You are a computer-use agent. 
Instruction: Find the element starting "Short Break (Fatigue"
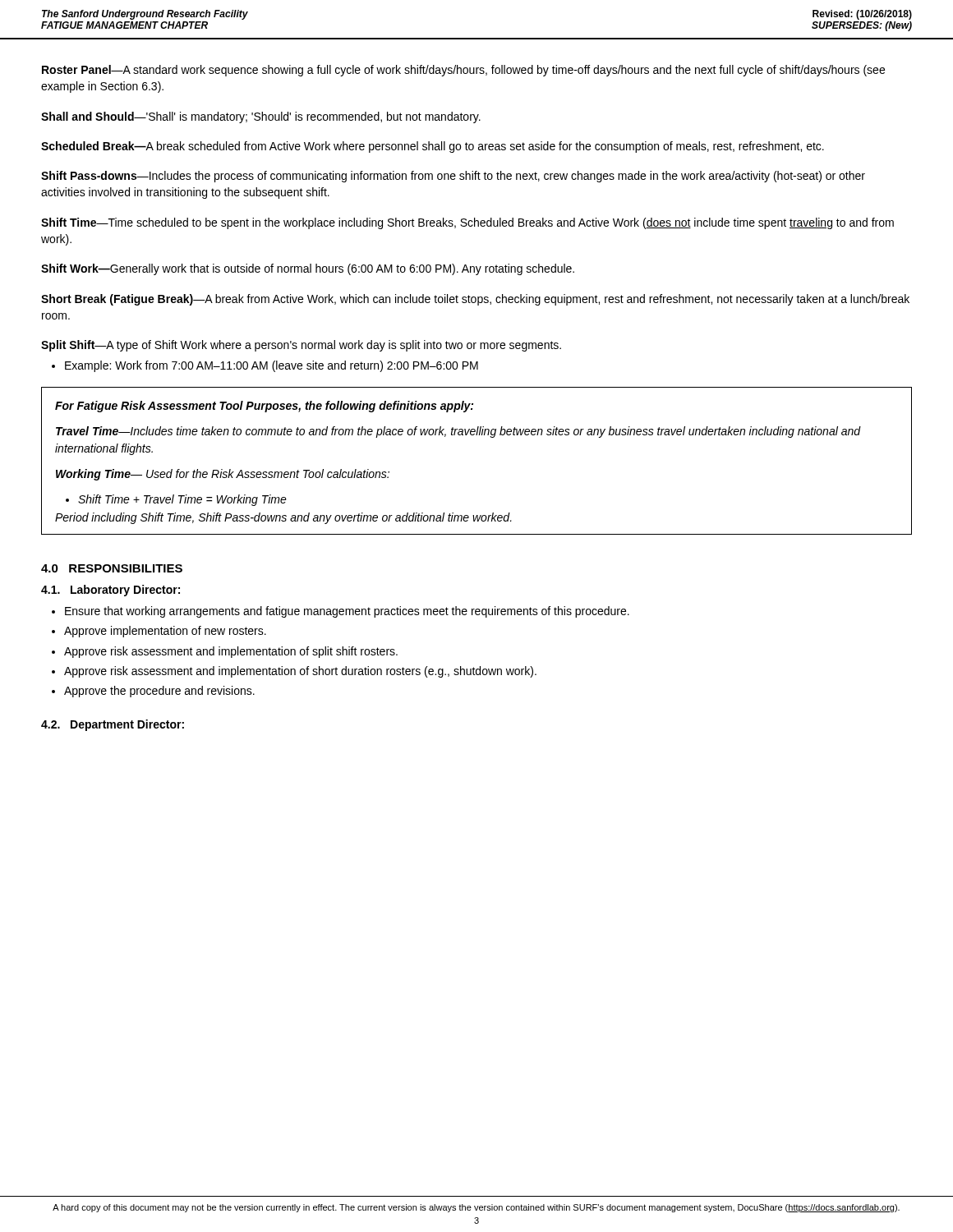point(475,307)
